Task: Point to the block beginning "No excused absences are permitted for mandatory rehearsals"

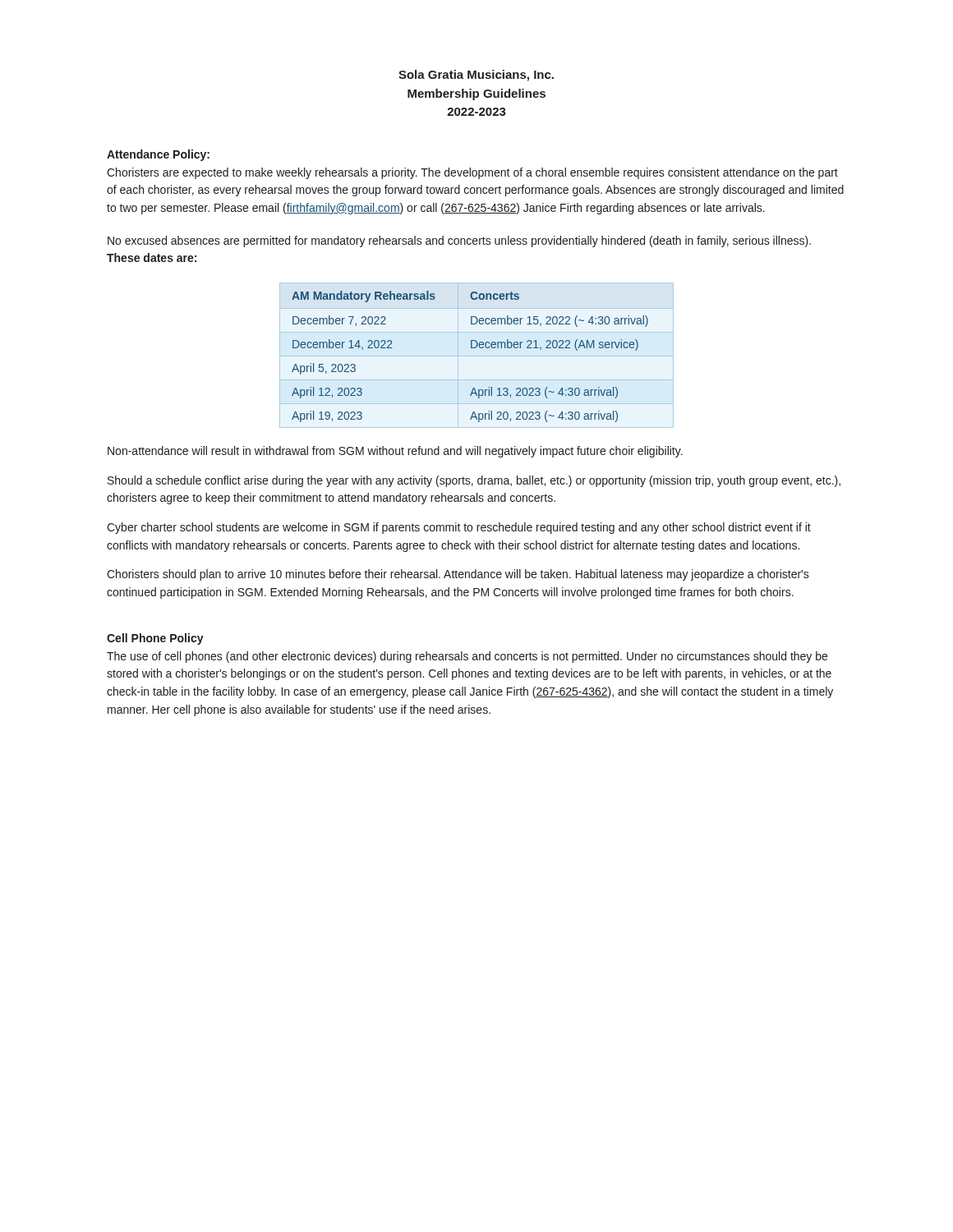Action: [x=459, y=249]
